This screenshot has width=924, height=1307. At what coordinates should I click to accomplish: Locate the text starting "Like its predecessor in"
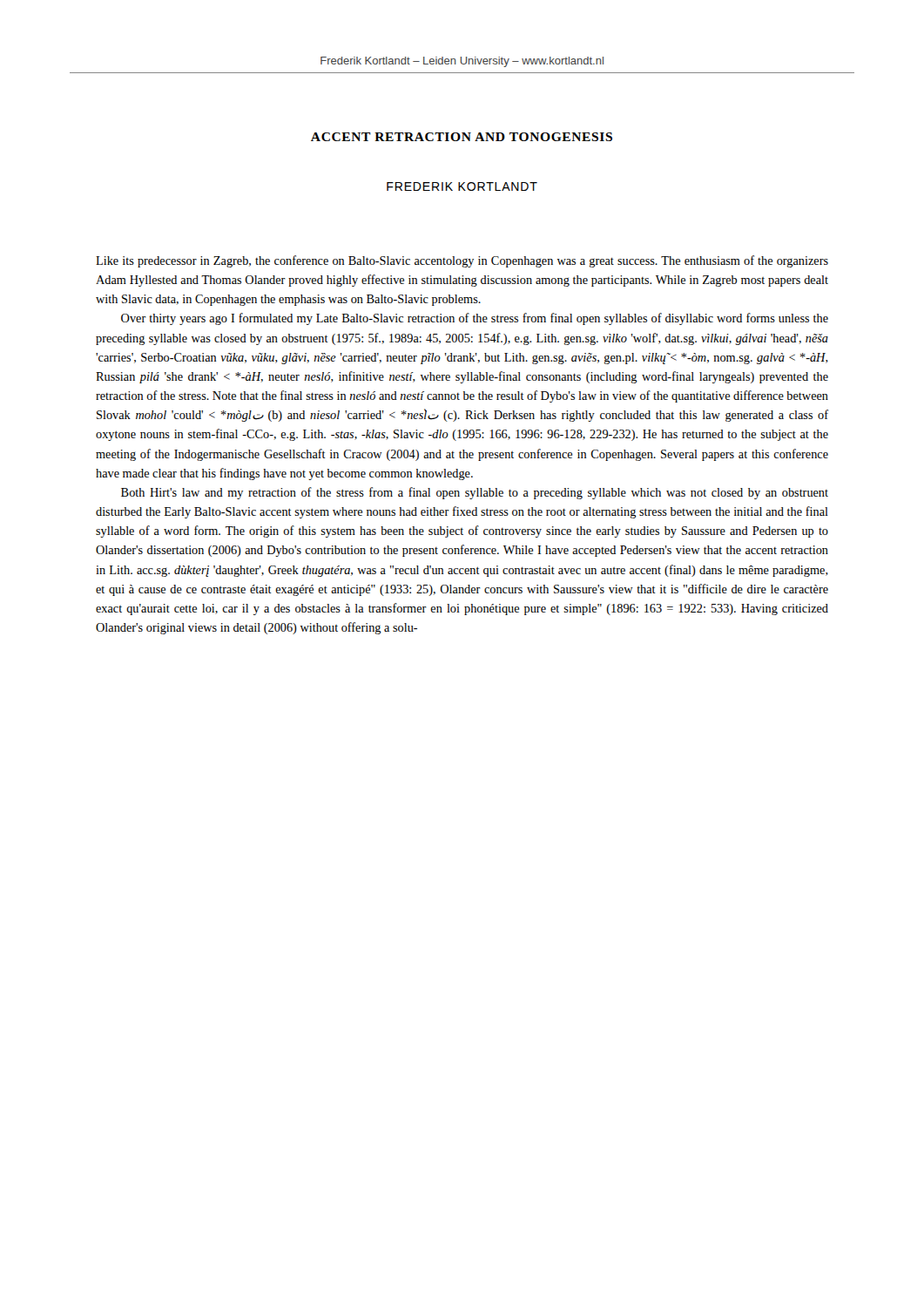[462, 444]
